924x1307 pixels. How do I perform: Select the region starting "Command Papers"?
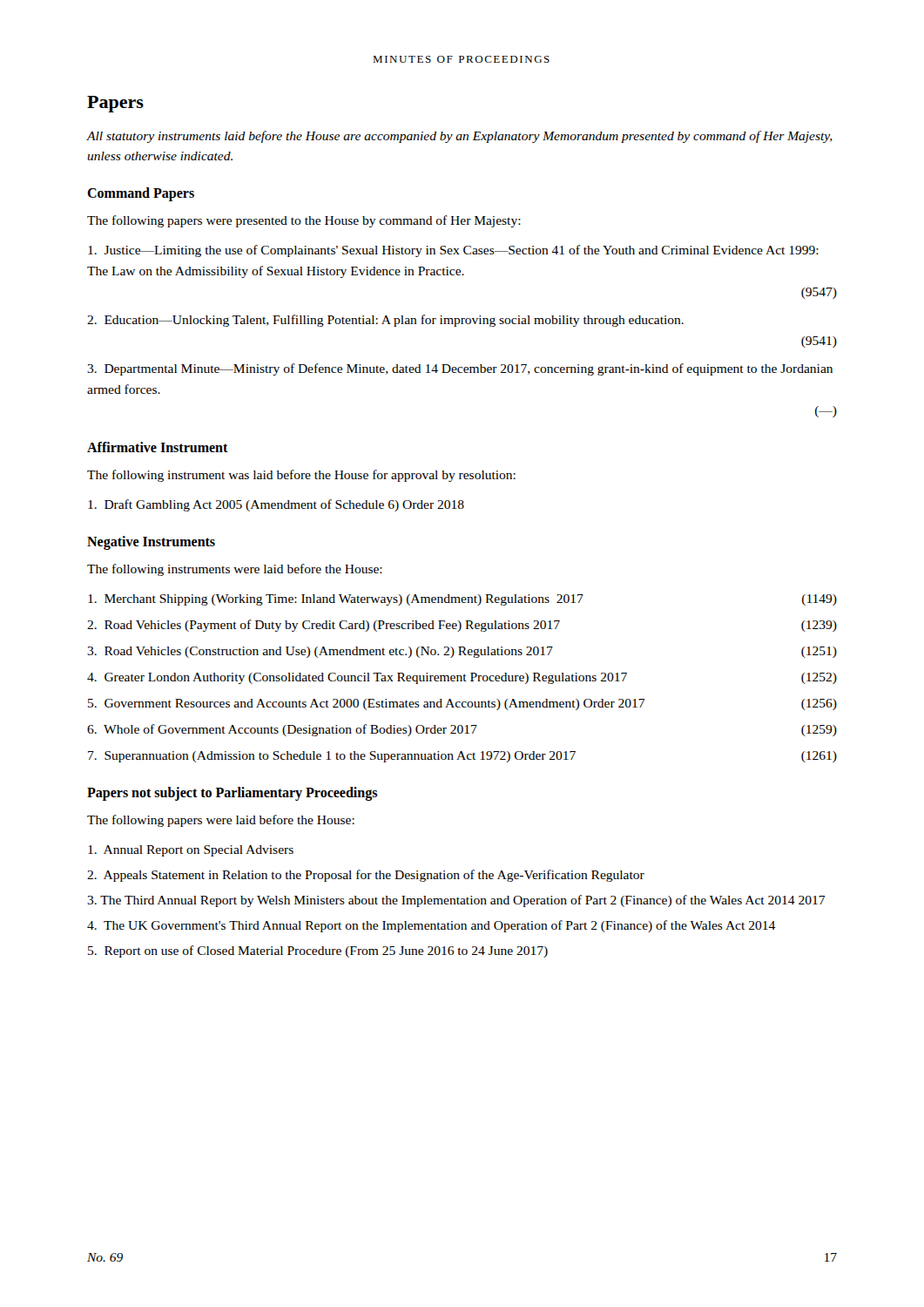pos(141,193)
